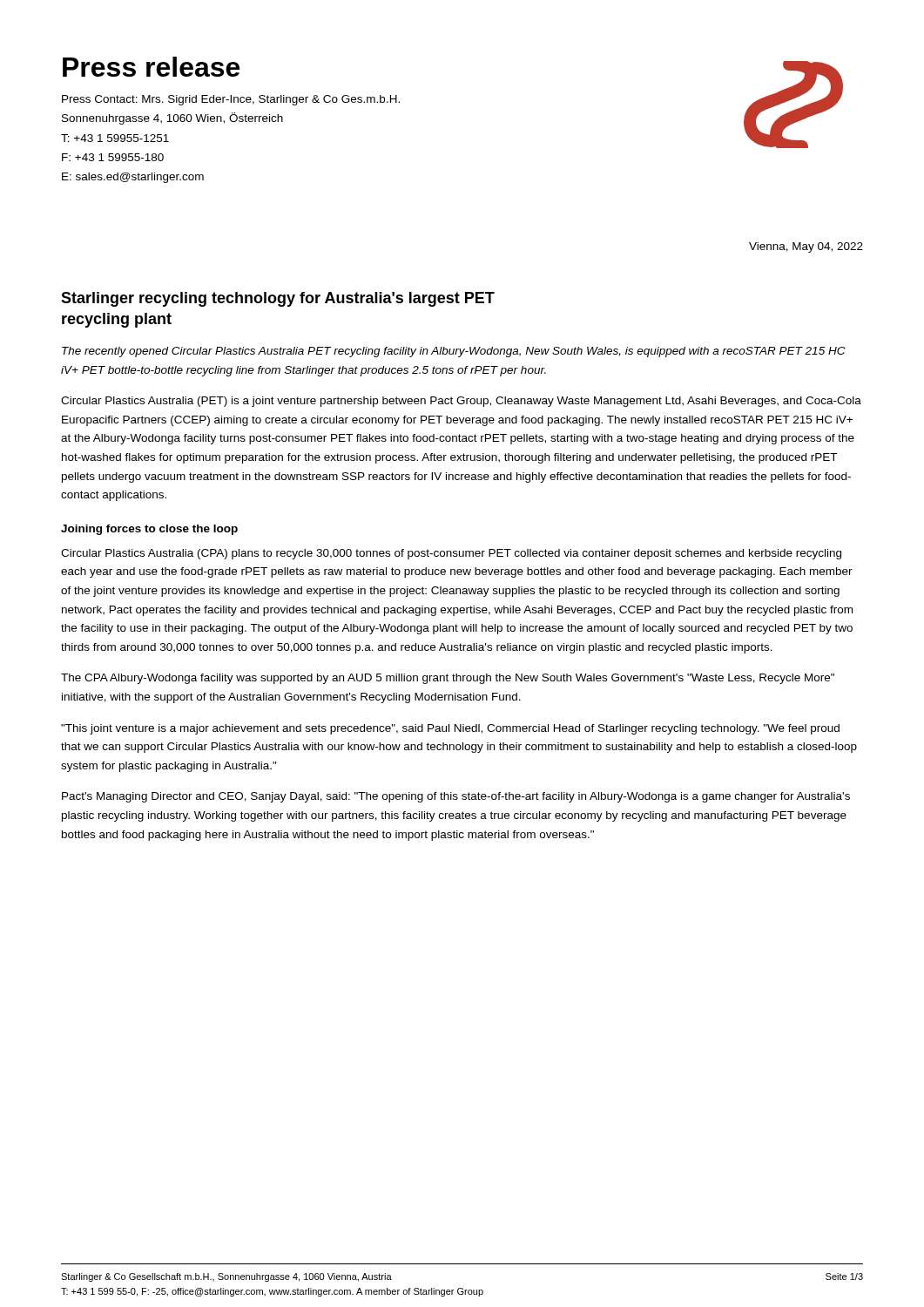Navigate to the text starting "Pact's Managing Director and CEO,"

point(456,815)
